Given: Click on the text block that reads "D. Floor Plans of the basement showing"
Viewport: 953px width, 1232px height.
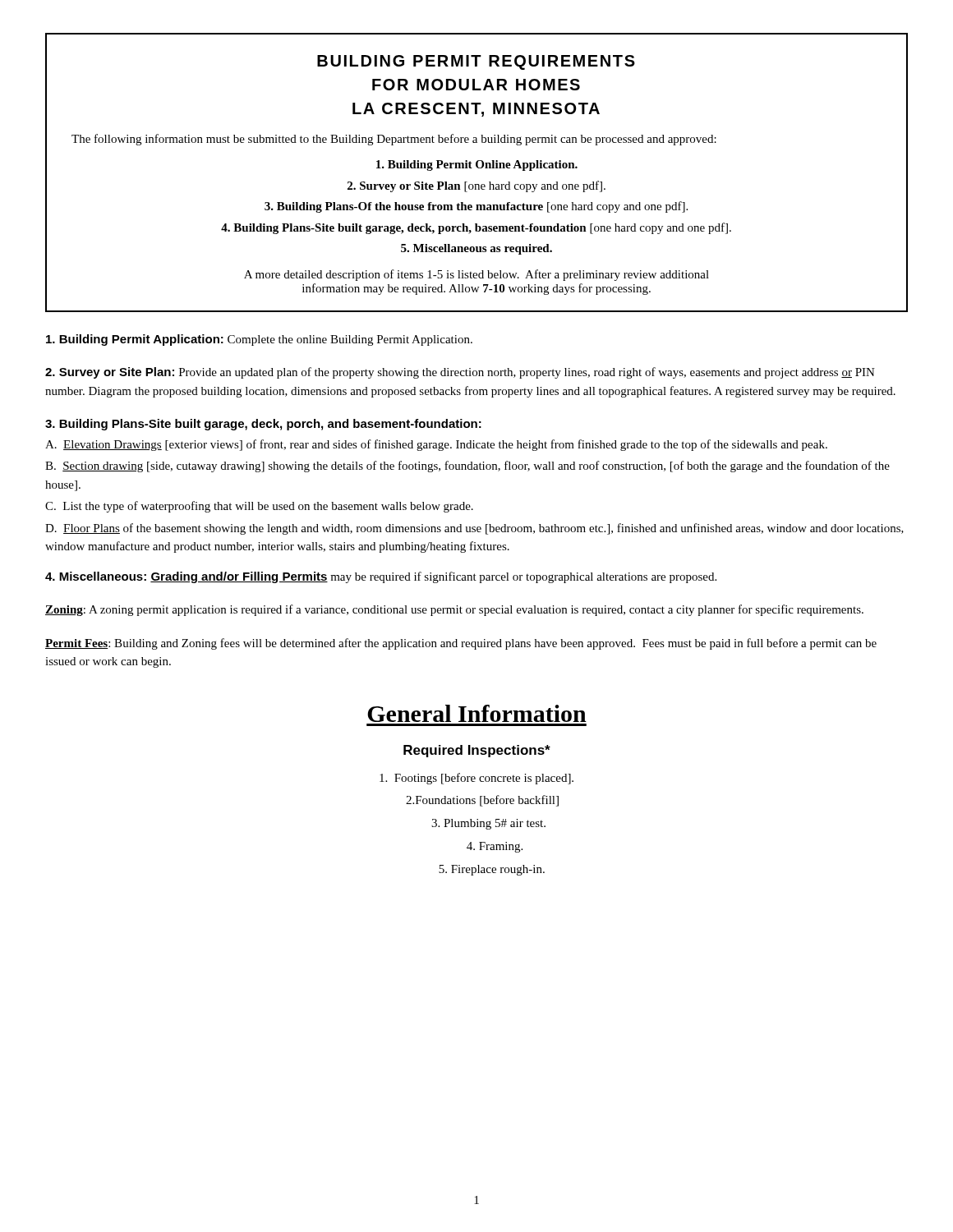Looking at the screenshot, I should click(476, 537).
